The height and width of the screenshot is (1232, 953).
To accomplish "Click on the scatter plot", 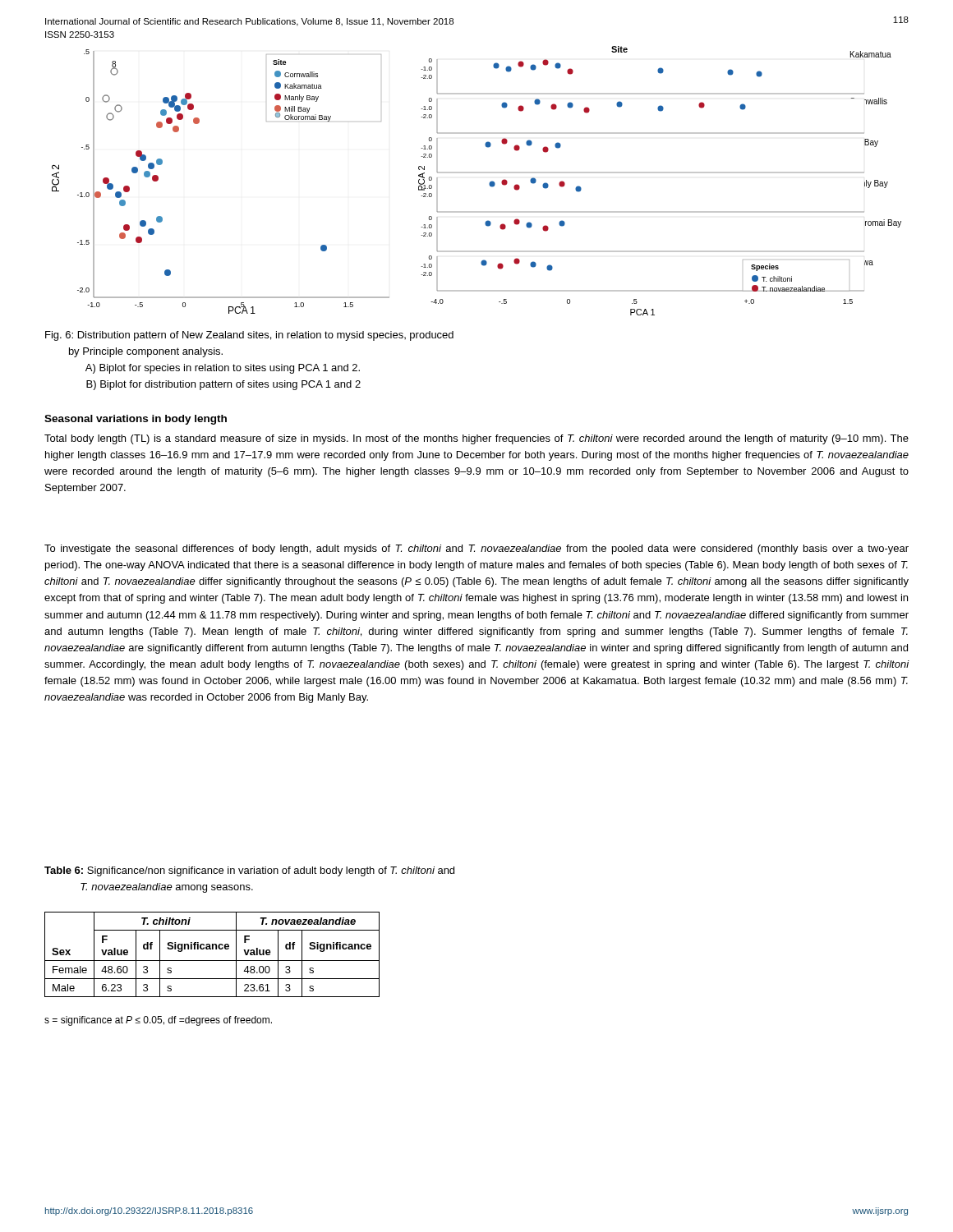I will coord(476,182).
